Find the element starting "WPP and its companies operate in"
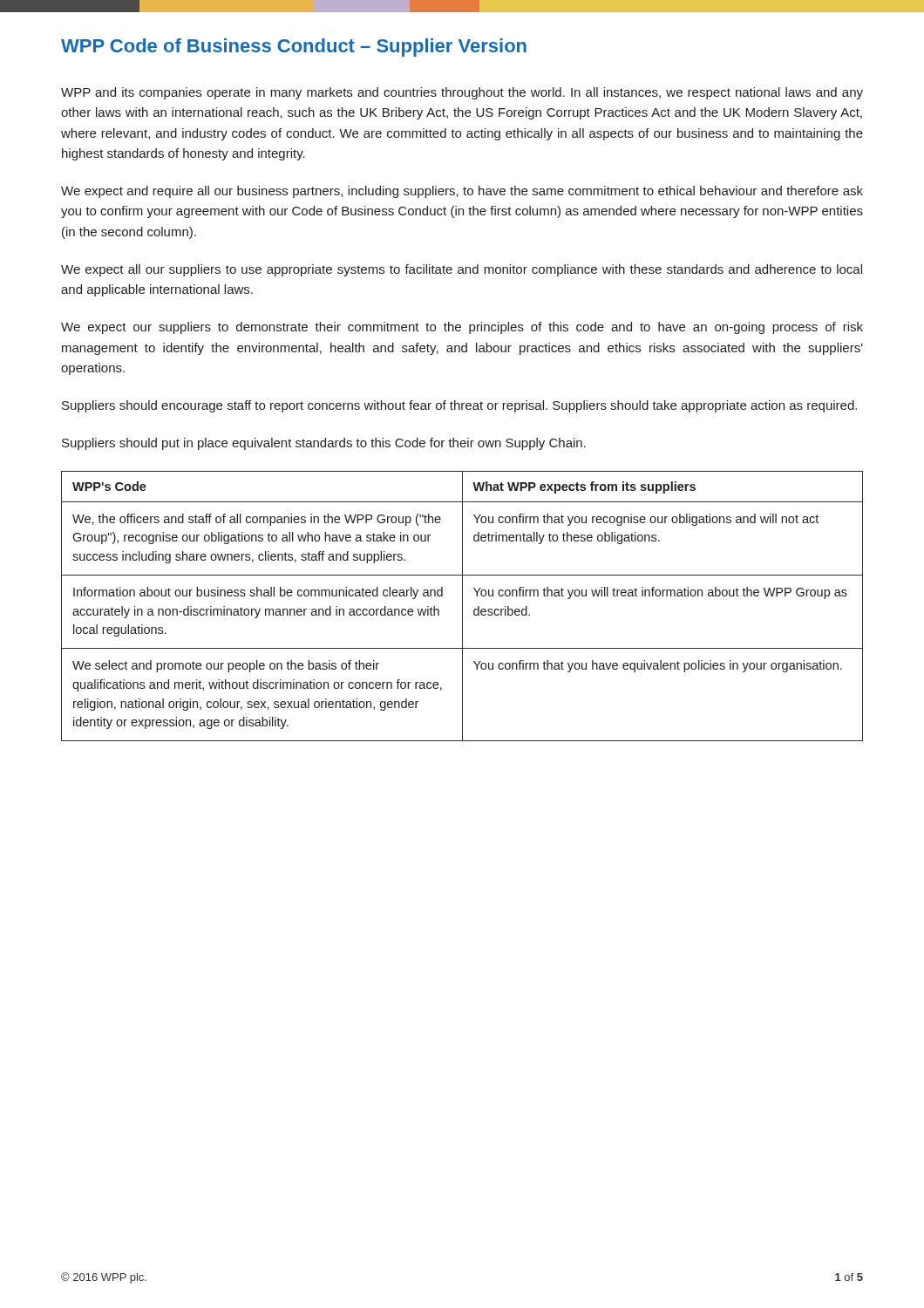The image size is (924, 1308). coord(462,122)
